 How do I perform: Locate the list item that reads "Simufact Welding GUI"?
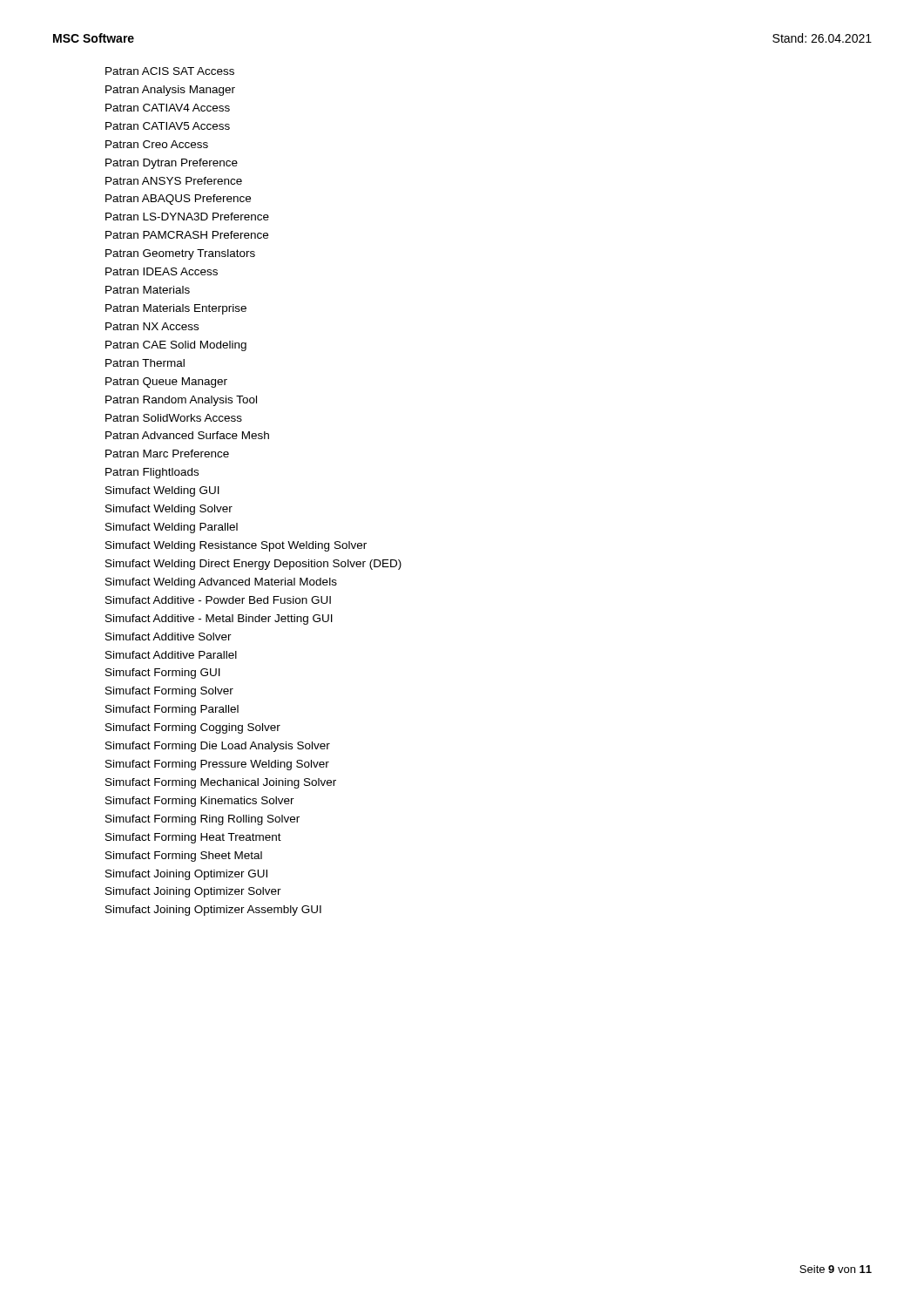(162, 490)
